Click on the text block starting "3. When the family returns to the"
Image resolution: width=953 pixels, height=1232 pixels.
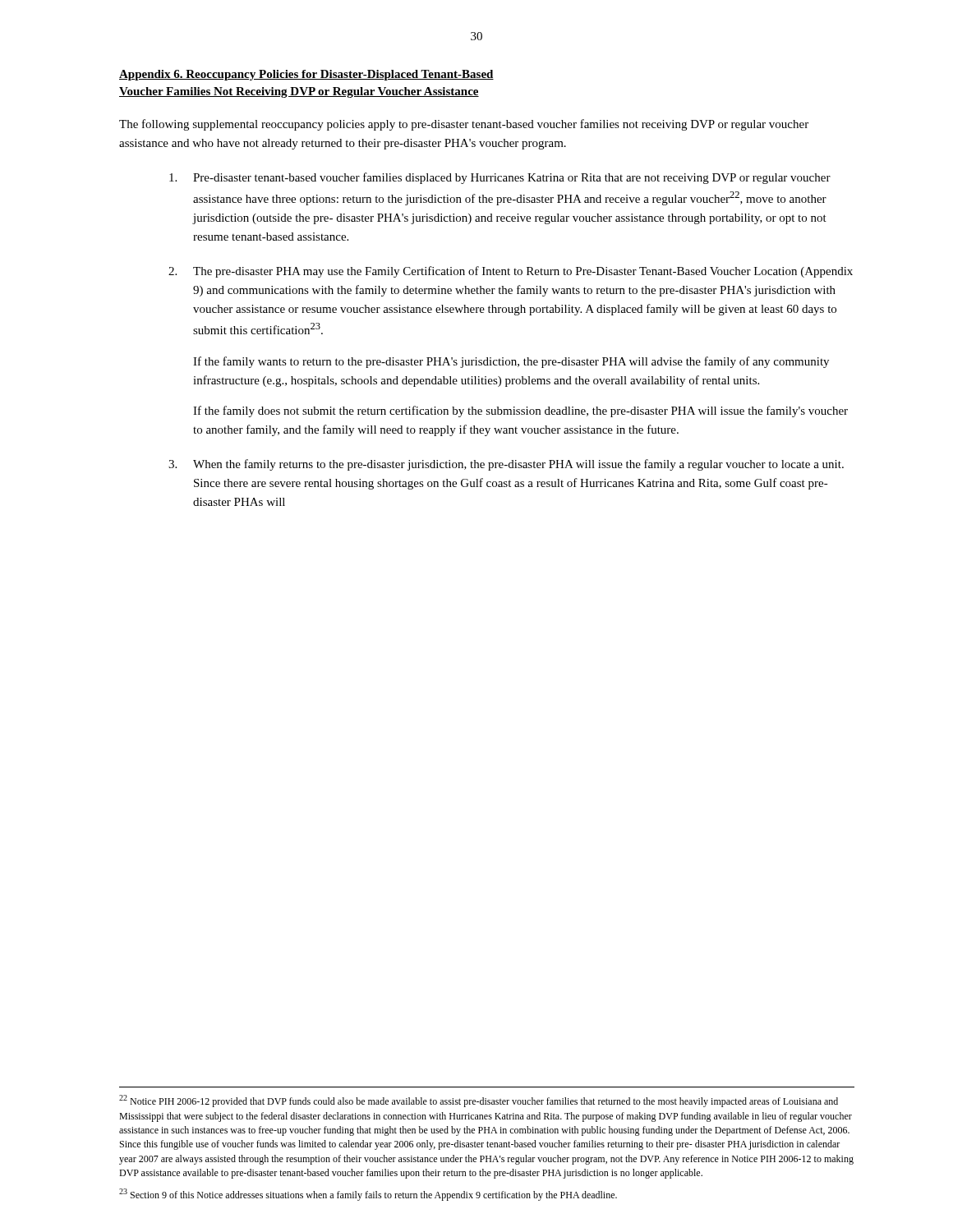511,483
